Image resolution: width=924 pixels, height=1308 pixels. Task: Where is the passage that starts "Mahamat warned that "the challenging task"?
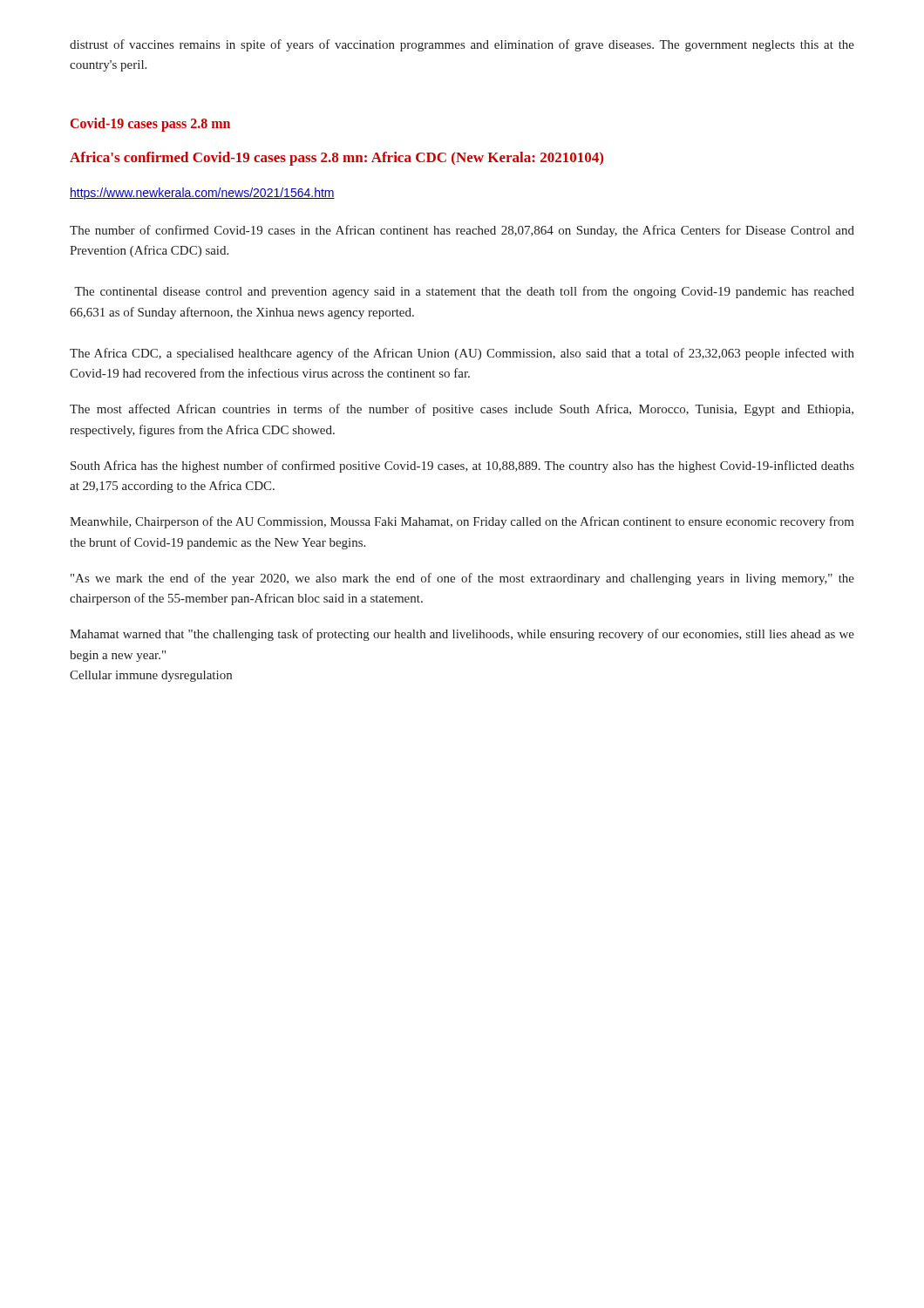(462, 635)
